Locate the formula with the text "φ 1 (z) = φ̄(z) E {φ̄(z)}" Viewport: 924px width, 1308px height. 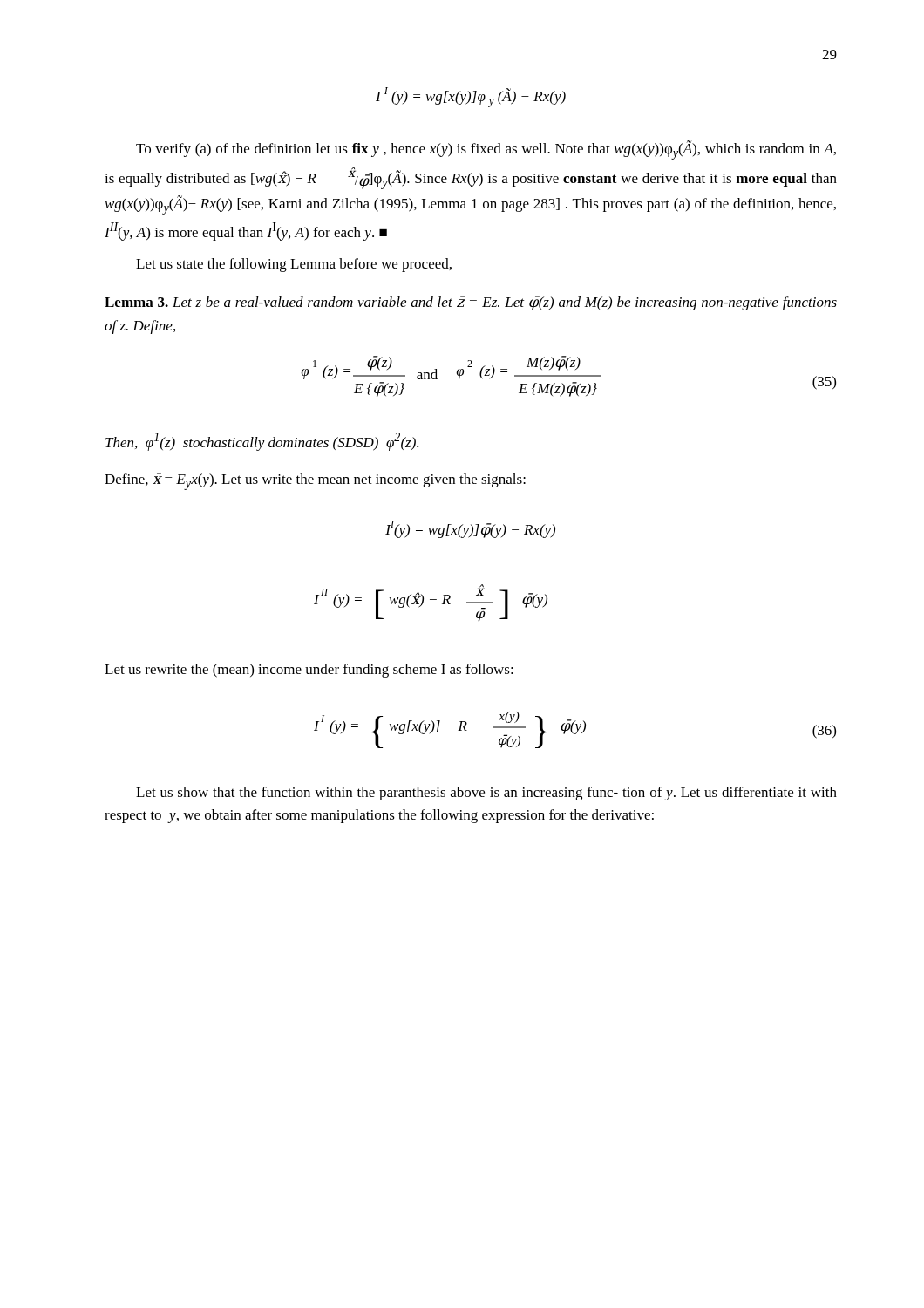pos(471,382)
